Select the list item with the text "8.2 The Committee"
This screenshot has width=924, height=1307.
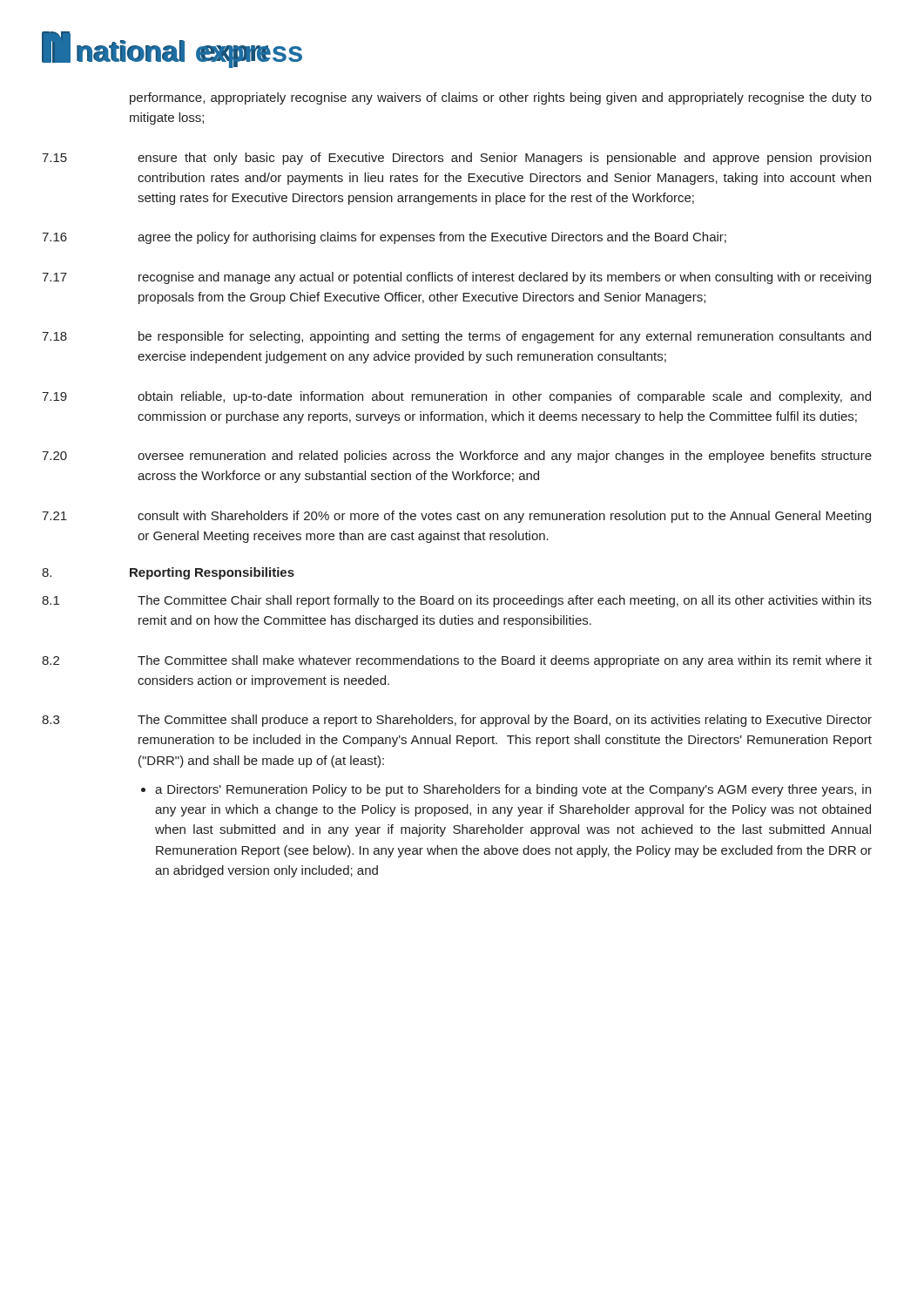click(x=457, y=670)
